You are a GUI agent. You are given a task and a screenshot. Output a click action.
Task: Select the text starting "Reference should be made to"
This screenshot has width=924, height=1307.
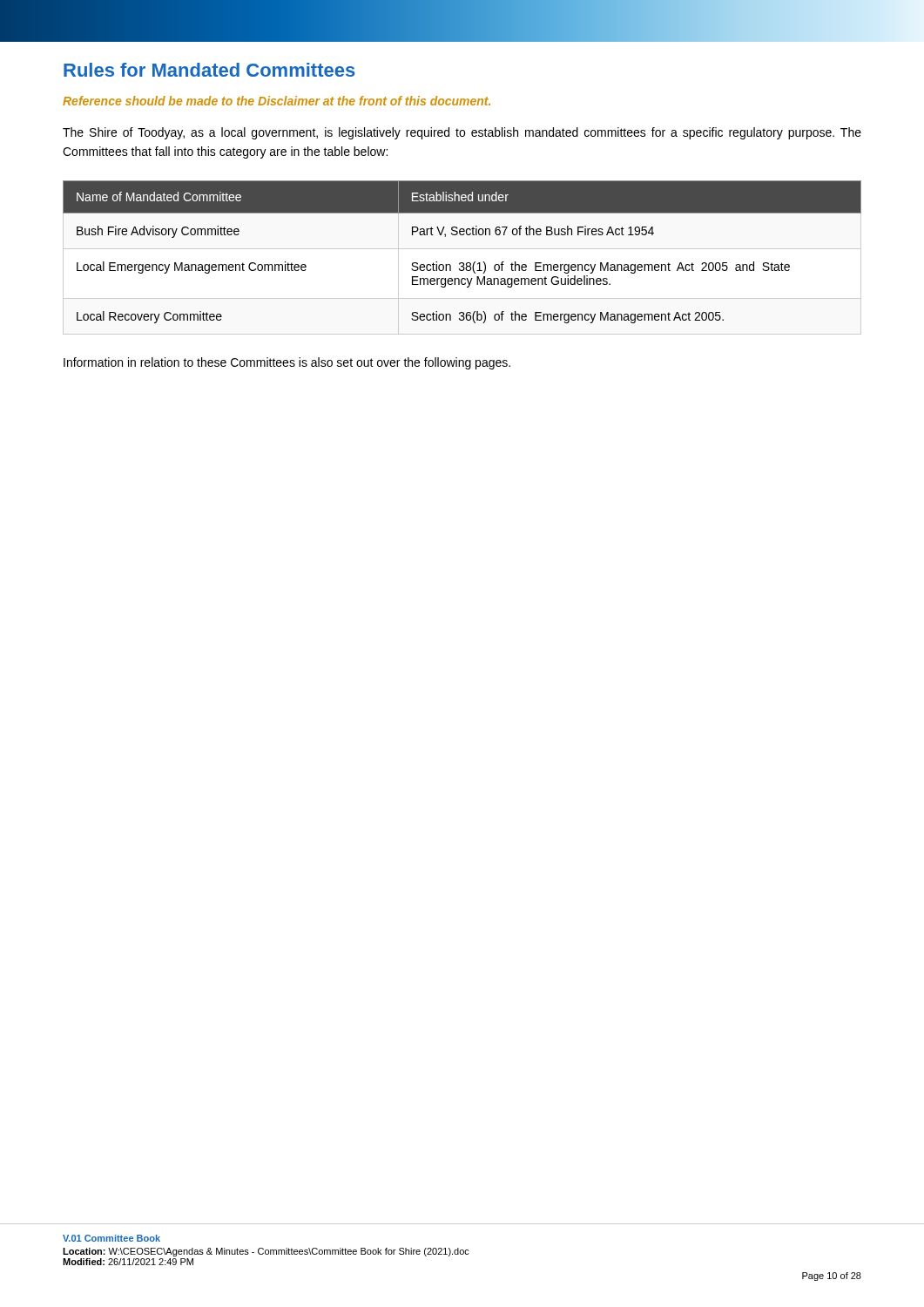click(277, 101)
